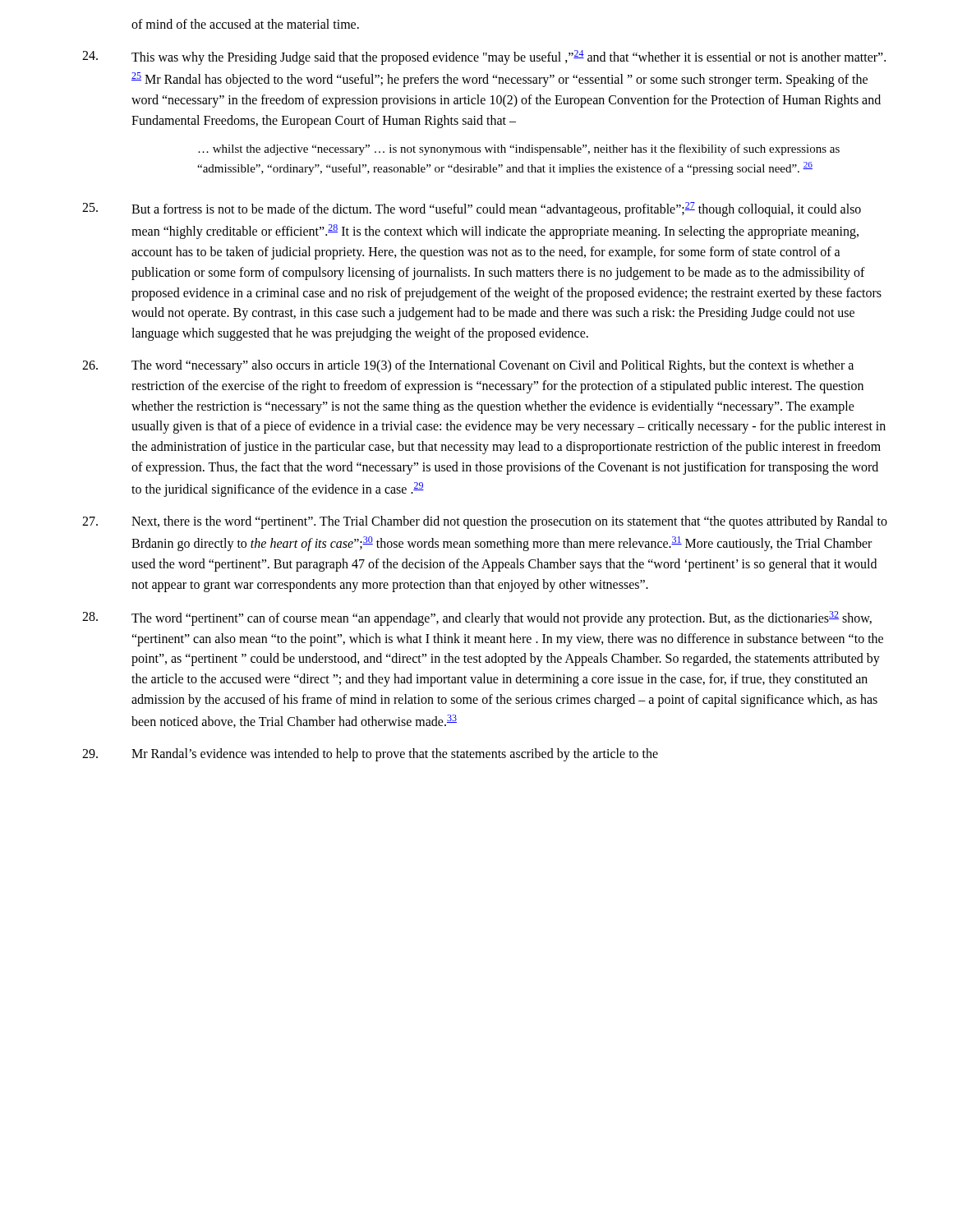Locate the block starting "24. This was why the Presiding Judge said"
Screen dimensions: 1232x953
coord(485,116)
